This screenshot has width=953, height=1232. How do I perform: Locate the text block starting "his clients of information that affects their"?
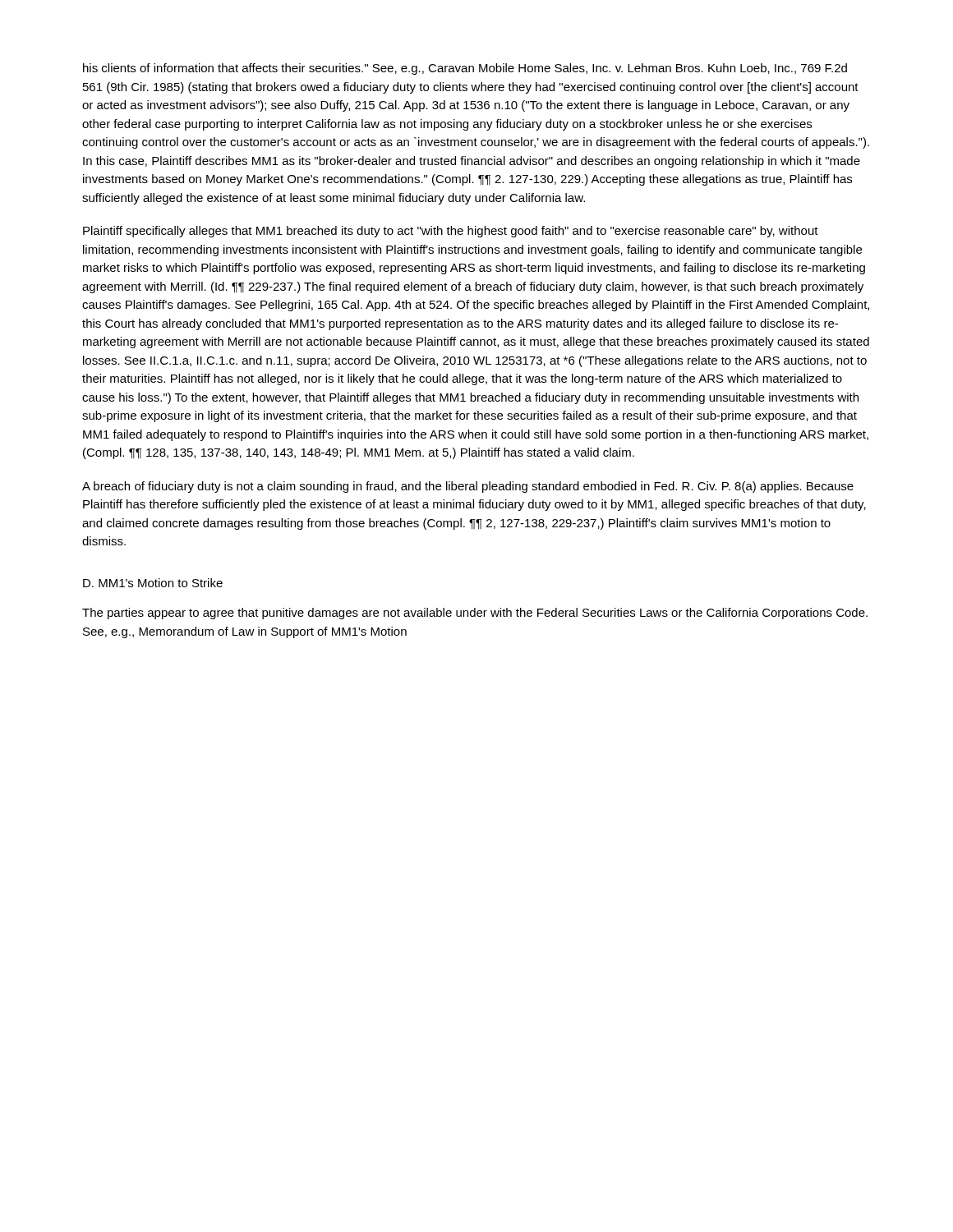[476, 132]
